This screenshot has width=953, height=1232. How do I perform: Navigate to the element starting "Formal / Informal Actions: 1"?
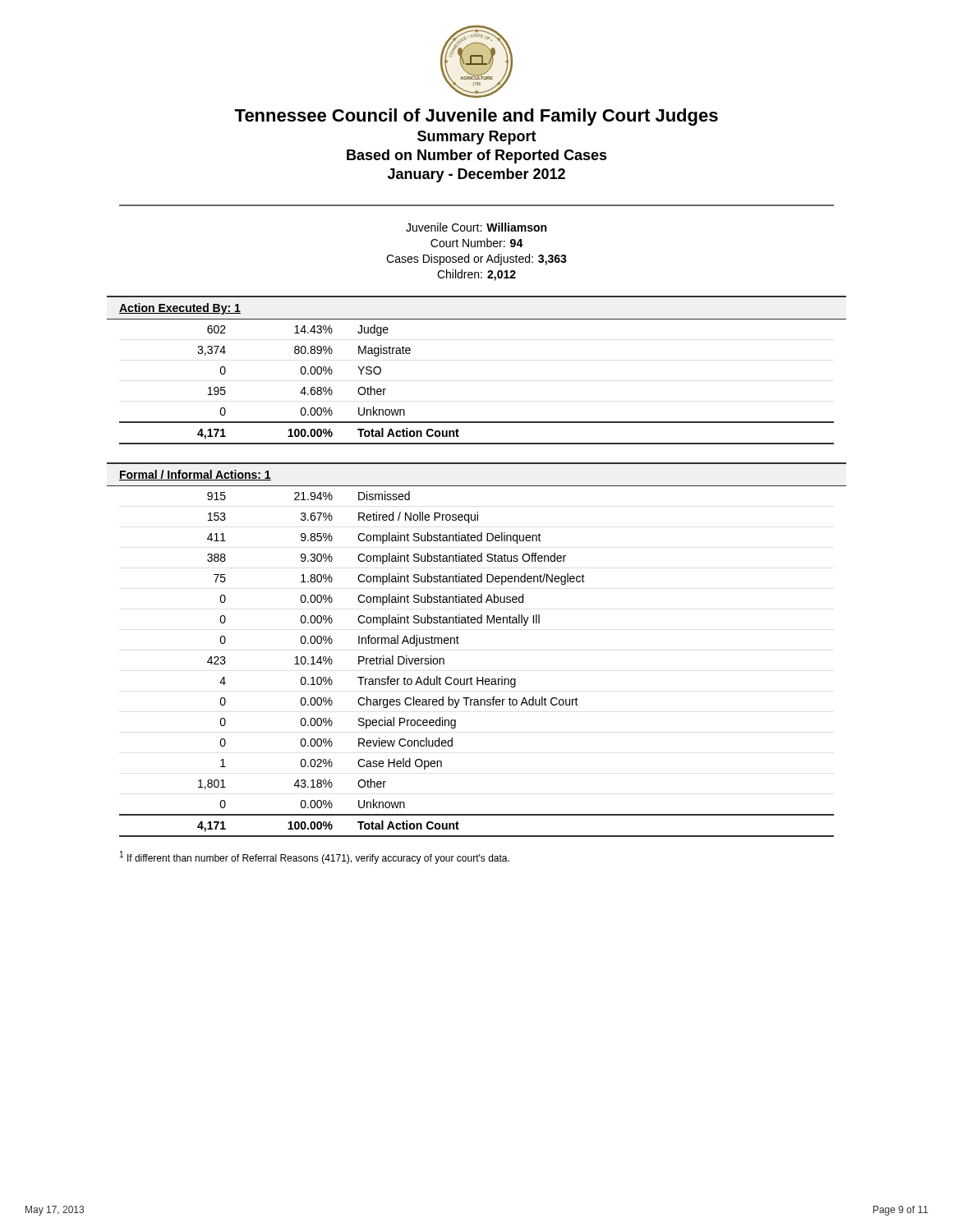point(195,475)
